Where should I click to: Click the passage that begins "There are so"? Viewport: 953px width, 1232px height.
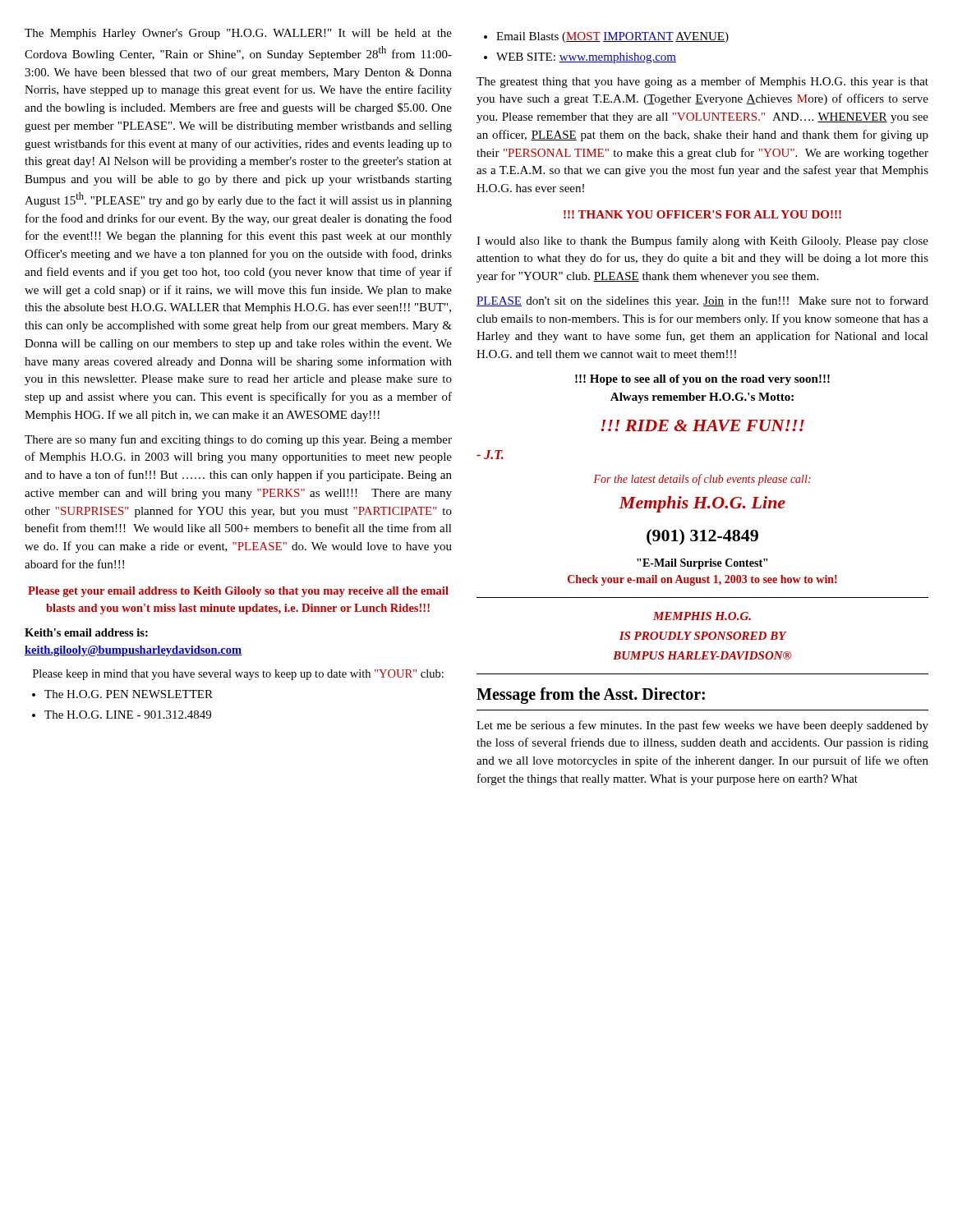[x=238, y=502]
